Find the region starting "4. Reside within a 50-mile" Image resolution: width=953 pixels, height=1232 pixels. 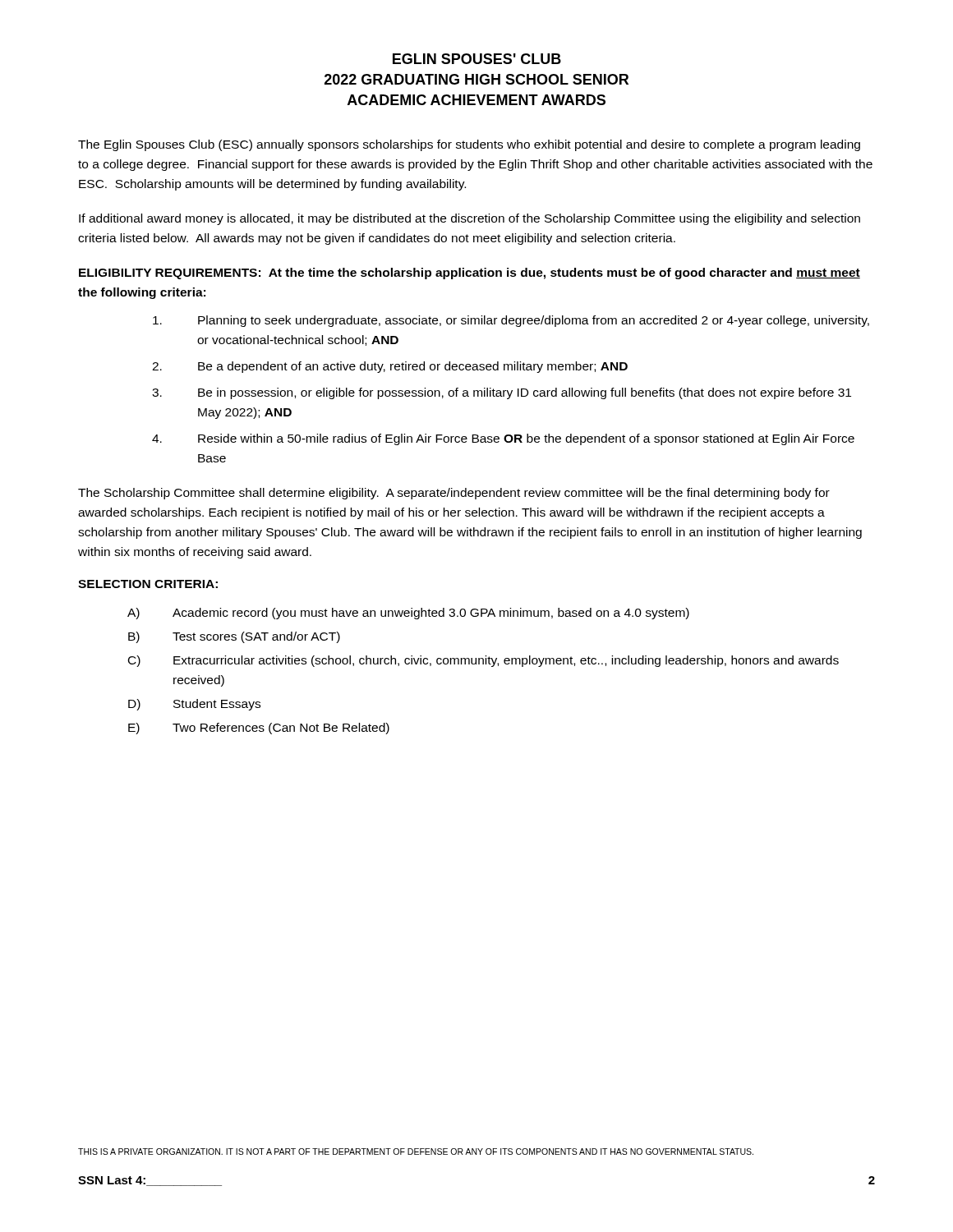coord(476,448)
